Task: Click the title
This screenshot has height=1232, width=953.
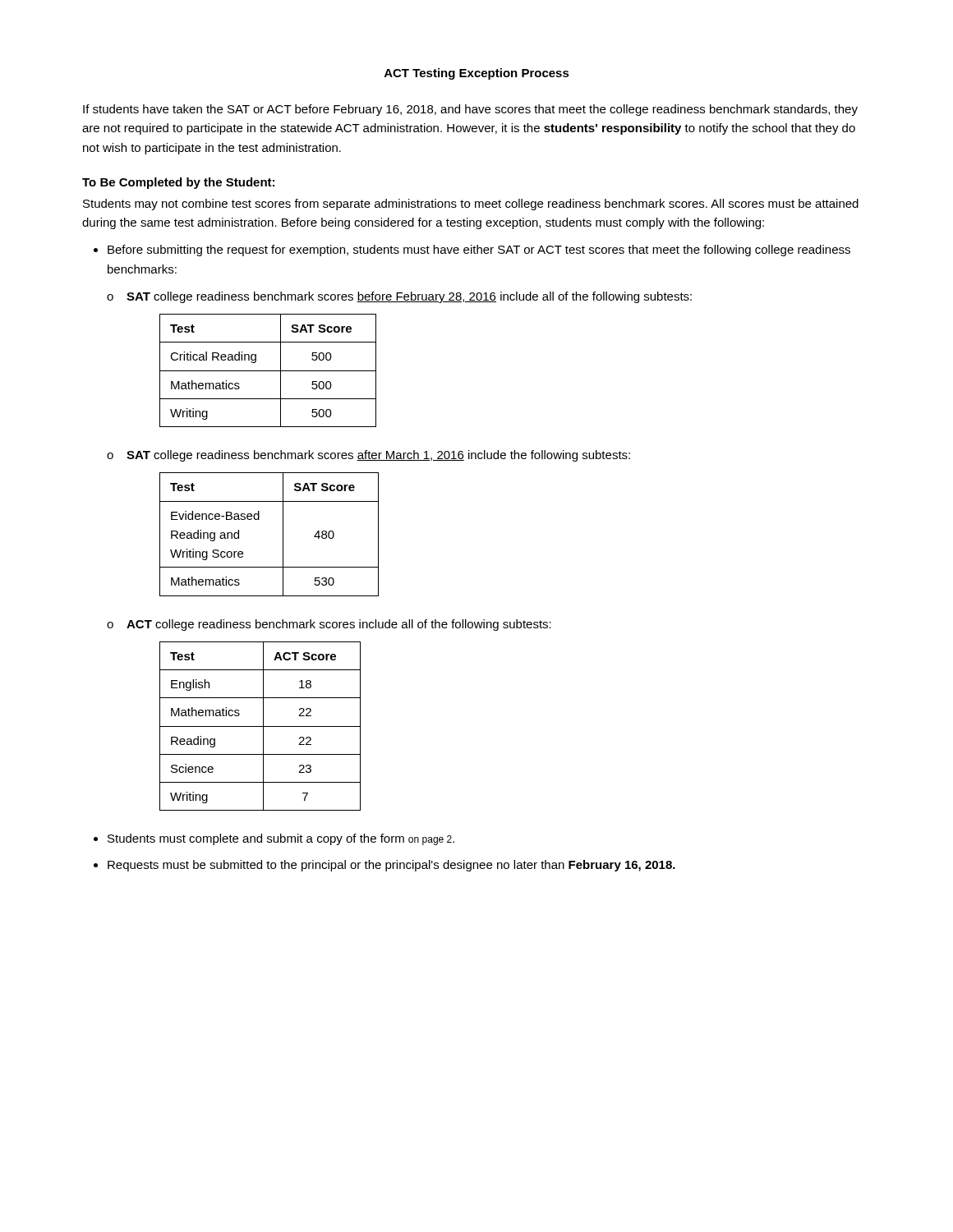Action: [x=476, y=73]
